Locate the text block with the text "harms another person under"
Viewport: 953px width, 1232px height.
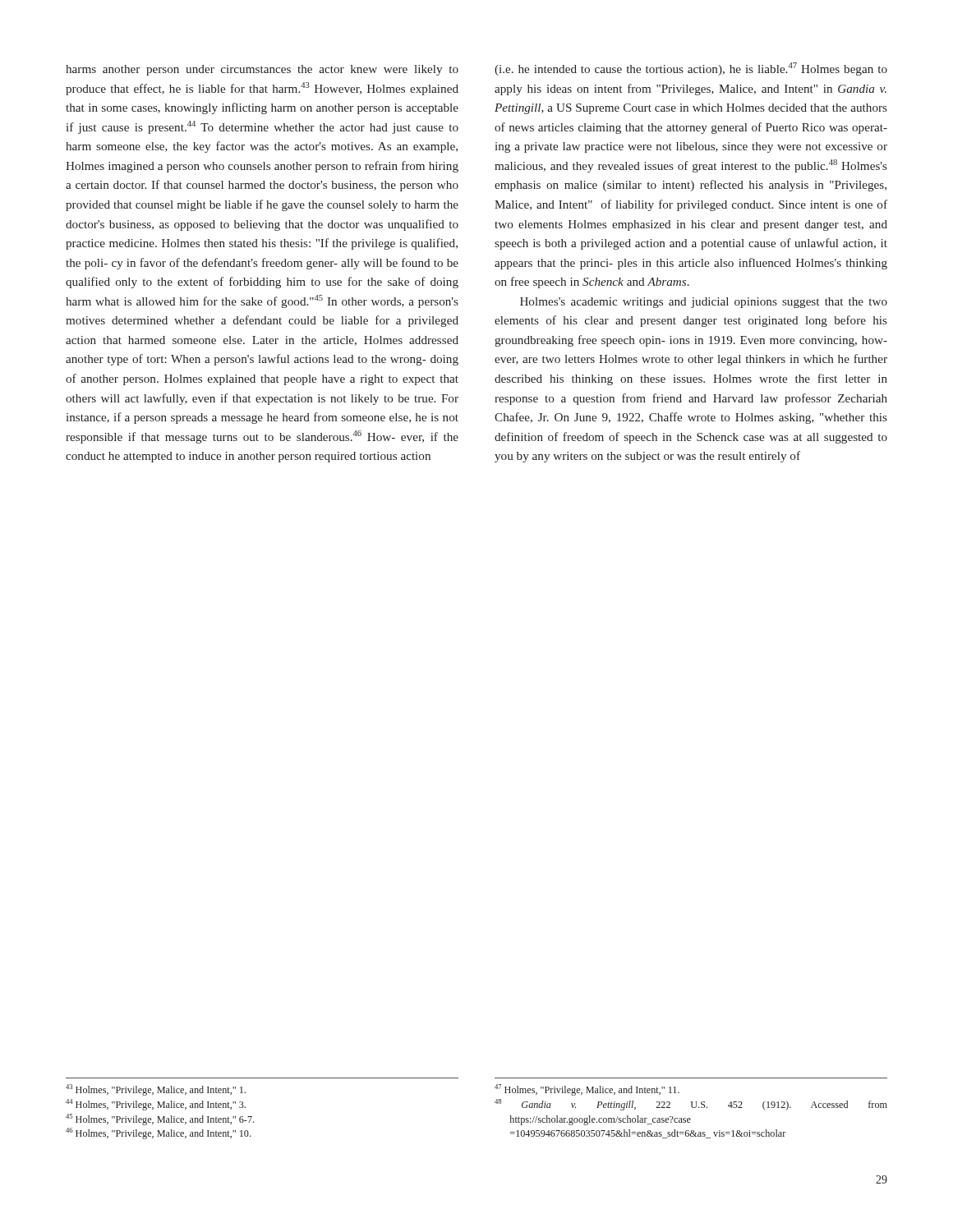pyautogui.click(x=262, y=262)
